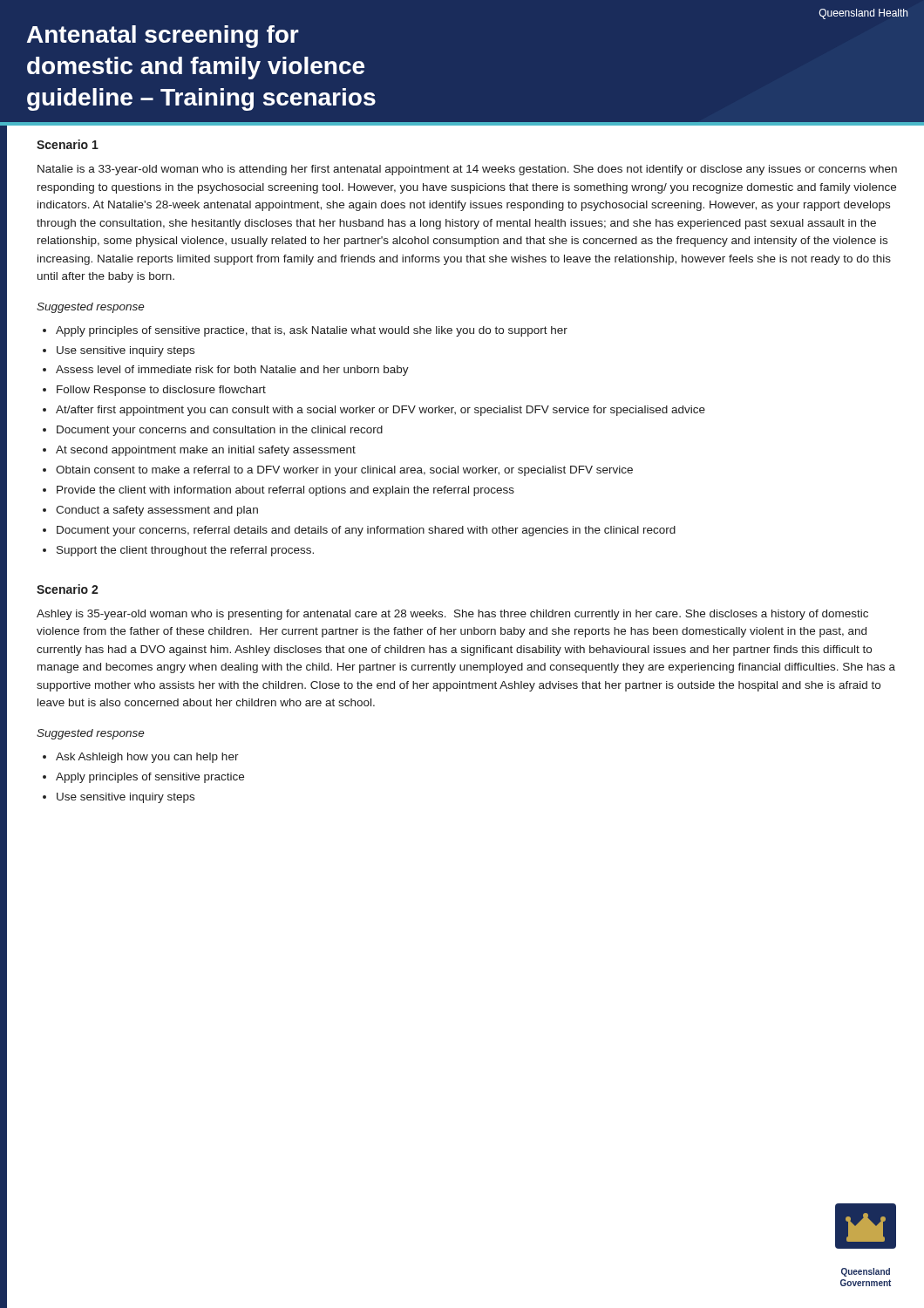Point to the block beginning "Provide the client with information about referral options"
This screenshot has width=924, height=1308.
tap(285, 490)
